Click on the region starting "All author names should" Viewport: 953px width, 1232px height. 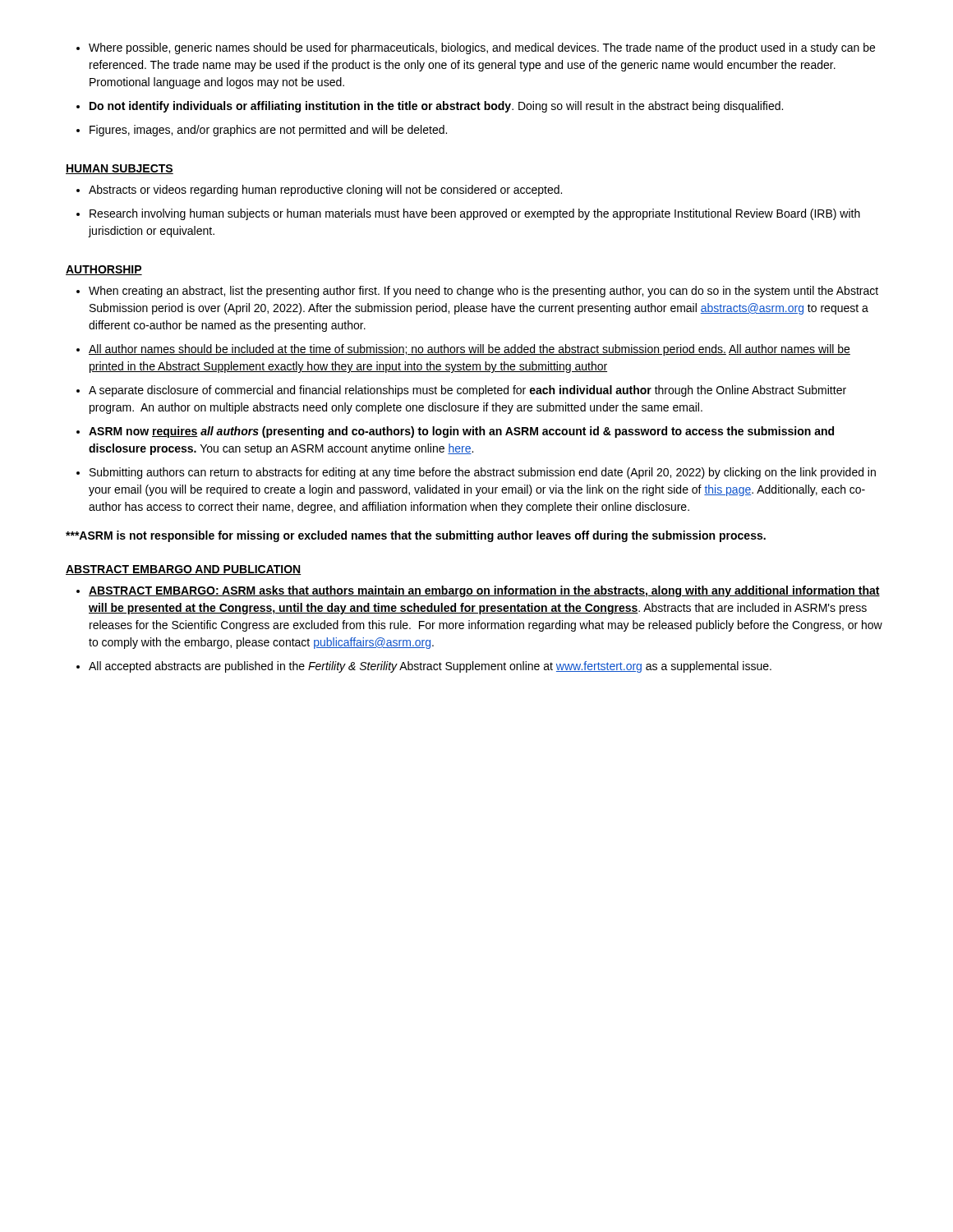[x=476, y=358]
